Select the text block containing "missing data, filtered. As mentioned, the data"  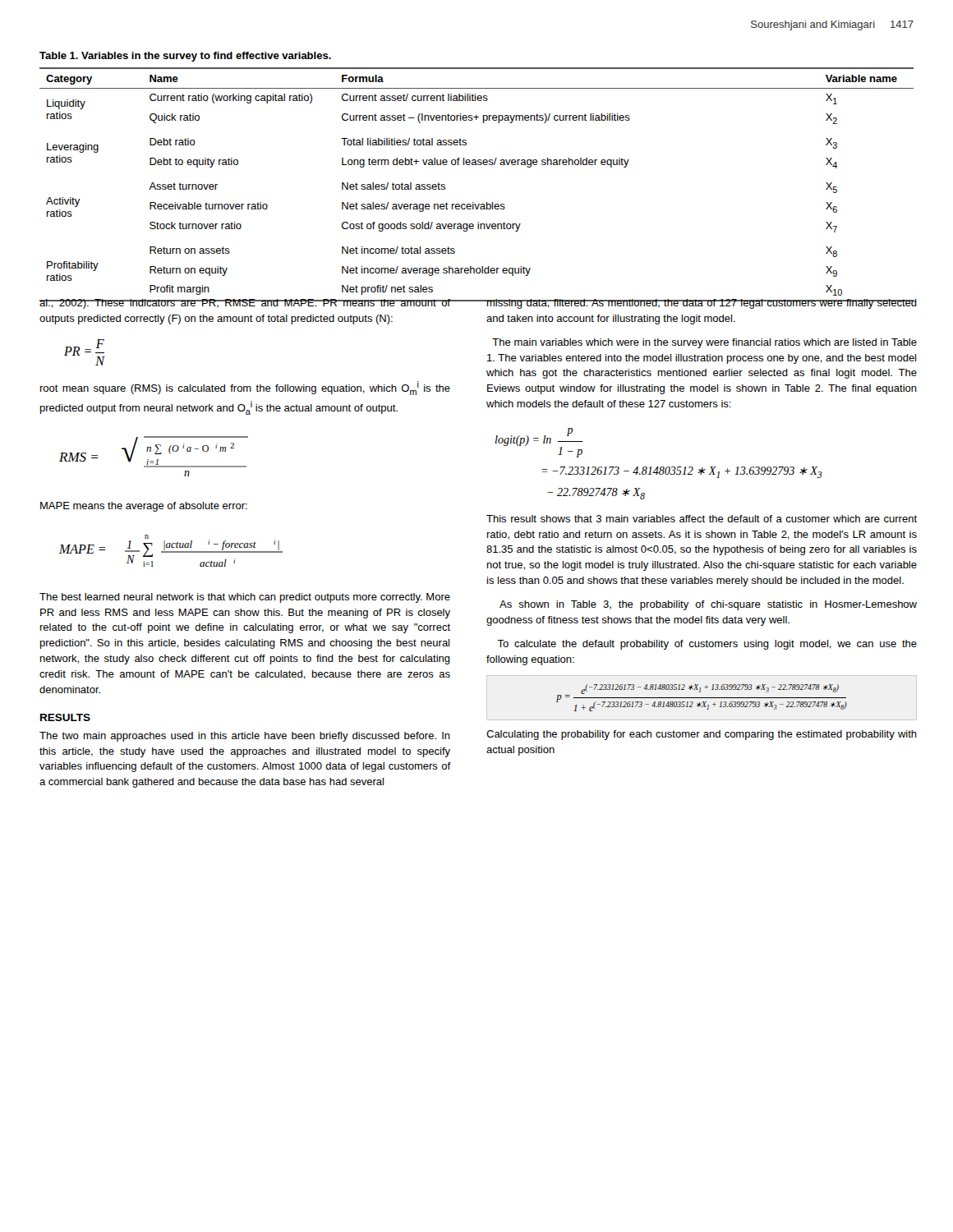coord(702,310)
